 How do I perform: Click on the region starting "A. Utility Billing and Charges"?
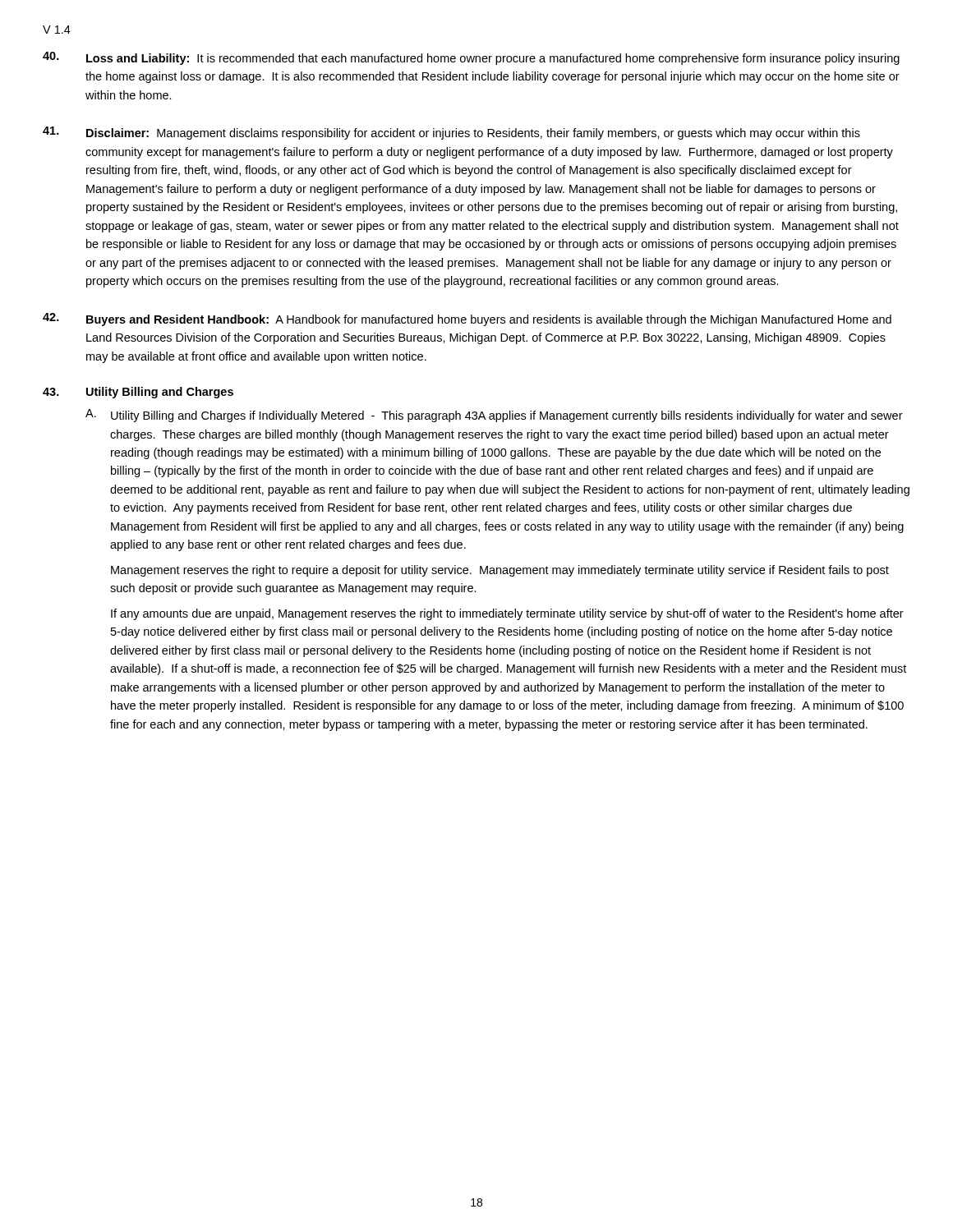(476, 571)
